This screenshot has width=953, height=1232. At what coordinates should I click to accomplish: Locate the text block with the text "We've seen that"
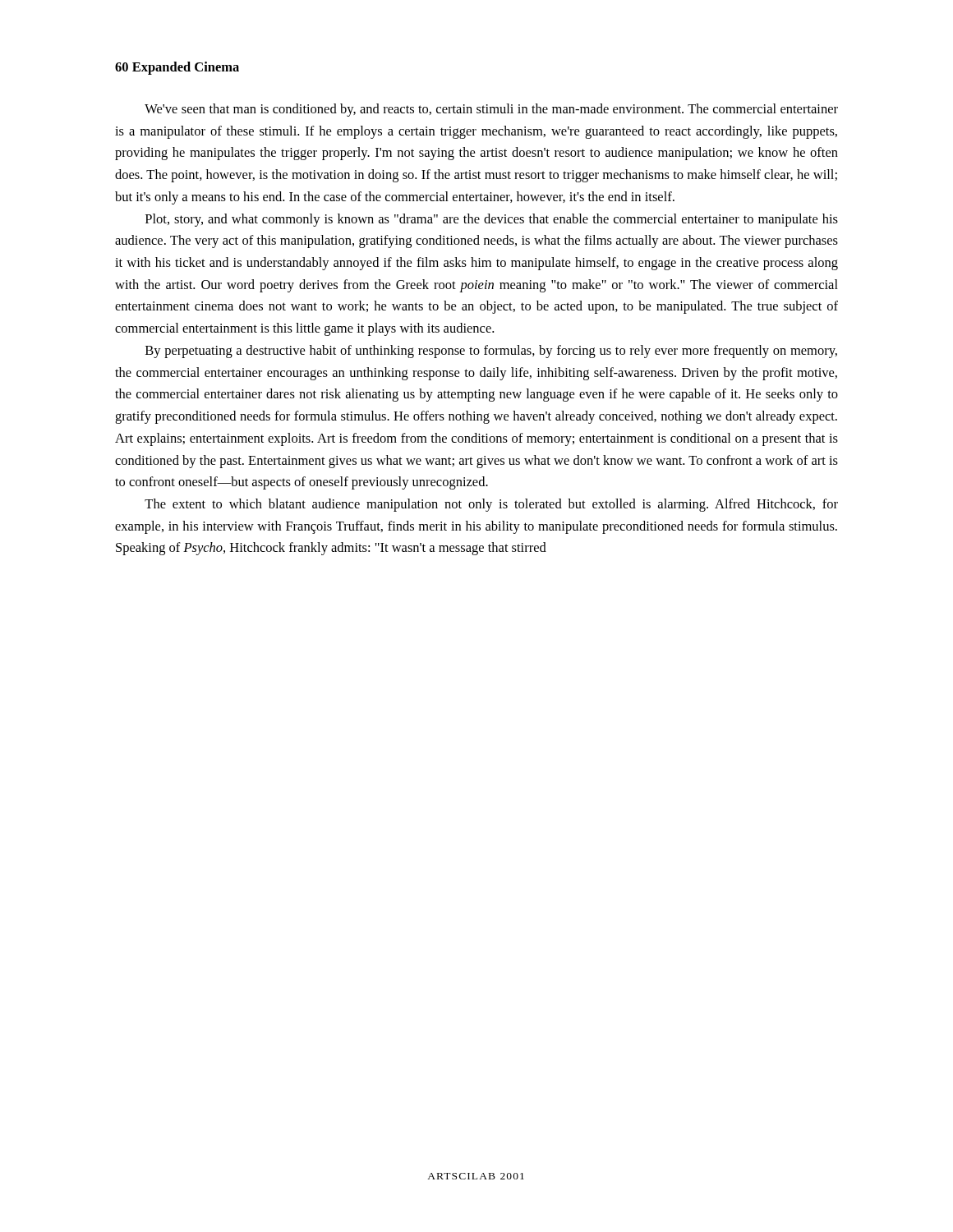point(476,329)
